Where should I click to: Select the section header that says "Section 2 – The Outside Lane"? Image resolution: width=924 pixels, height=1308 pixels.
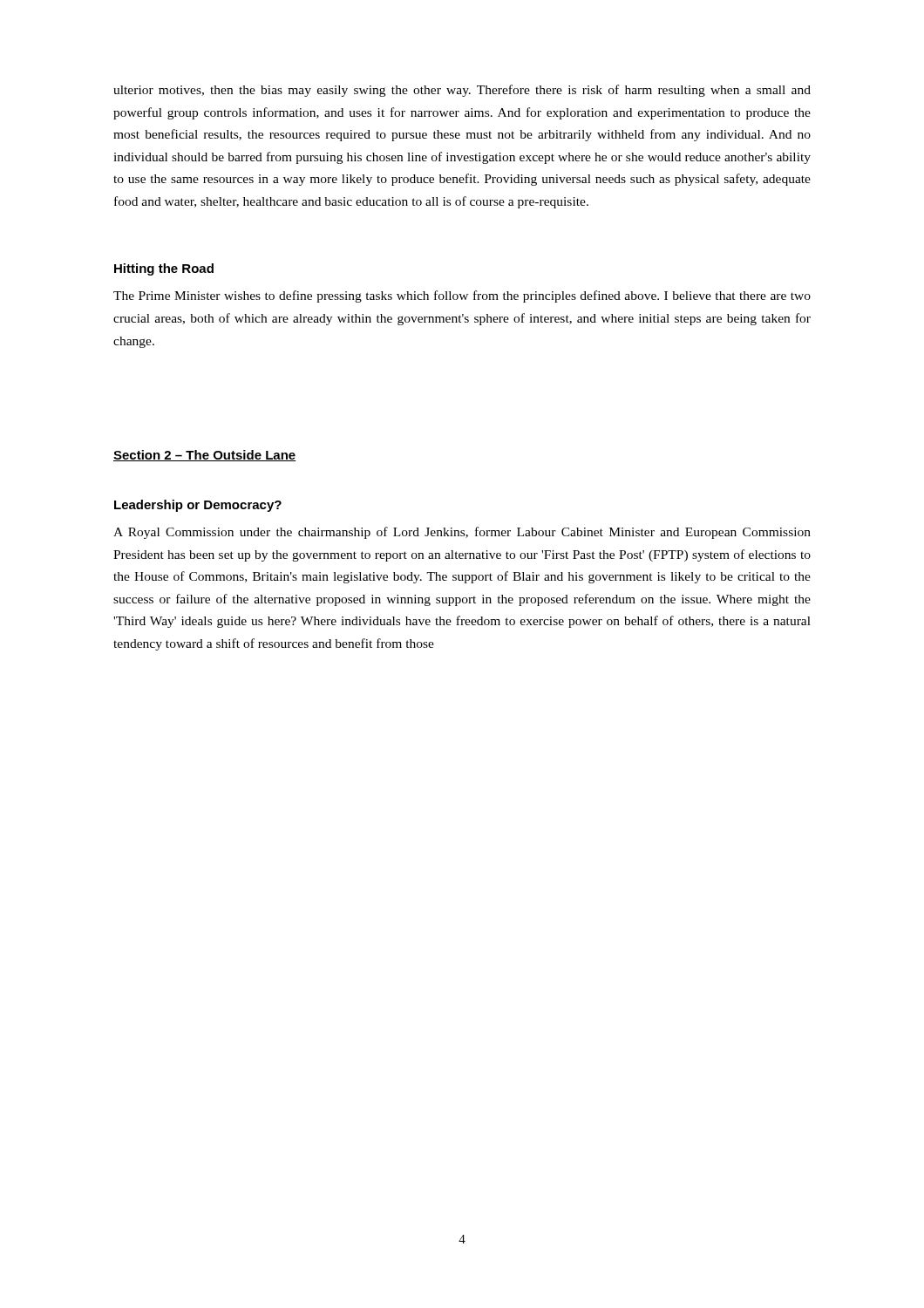click(204, 455)
